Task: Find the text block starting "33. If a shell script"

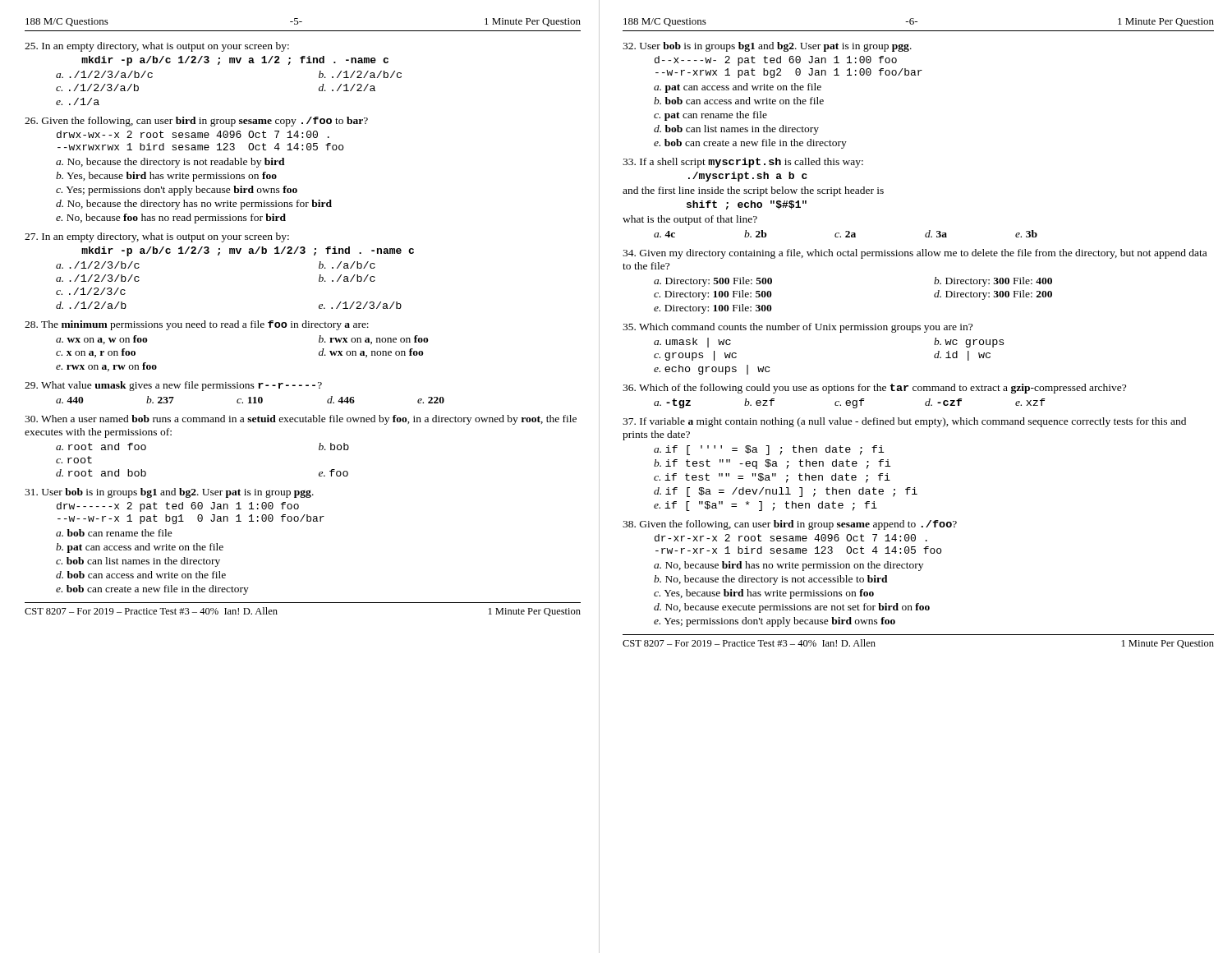Action: coord(743,163)
